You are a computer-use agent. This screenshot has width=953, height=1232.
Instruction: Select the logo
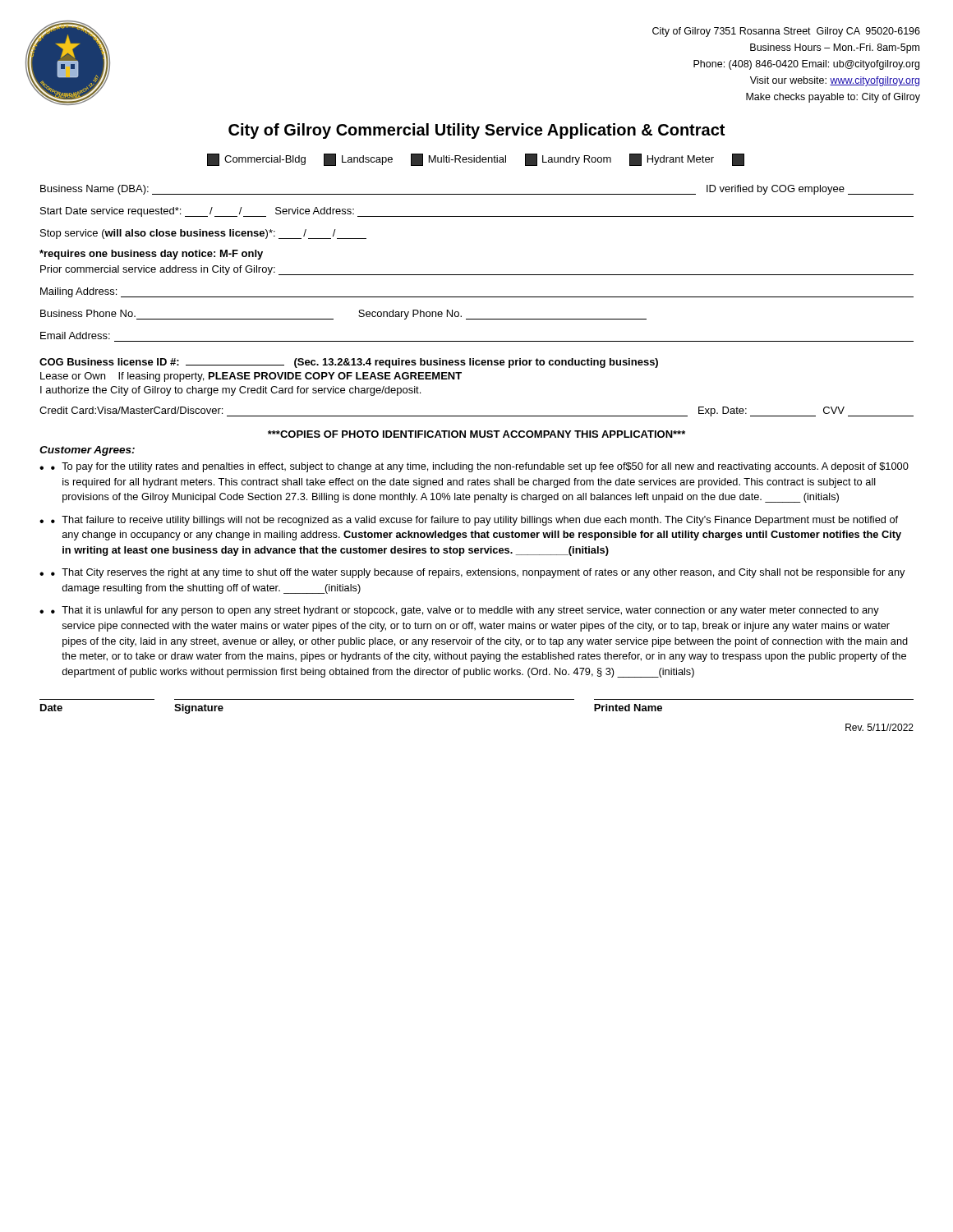pyautogui.click(x=68, y=63)
